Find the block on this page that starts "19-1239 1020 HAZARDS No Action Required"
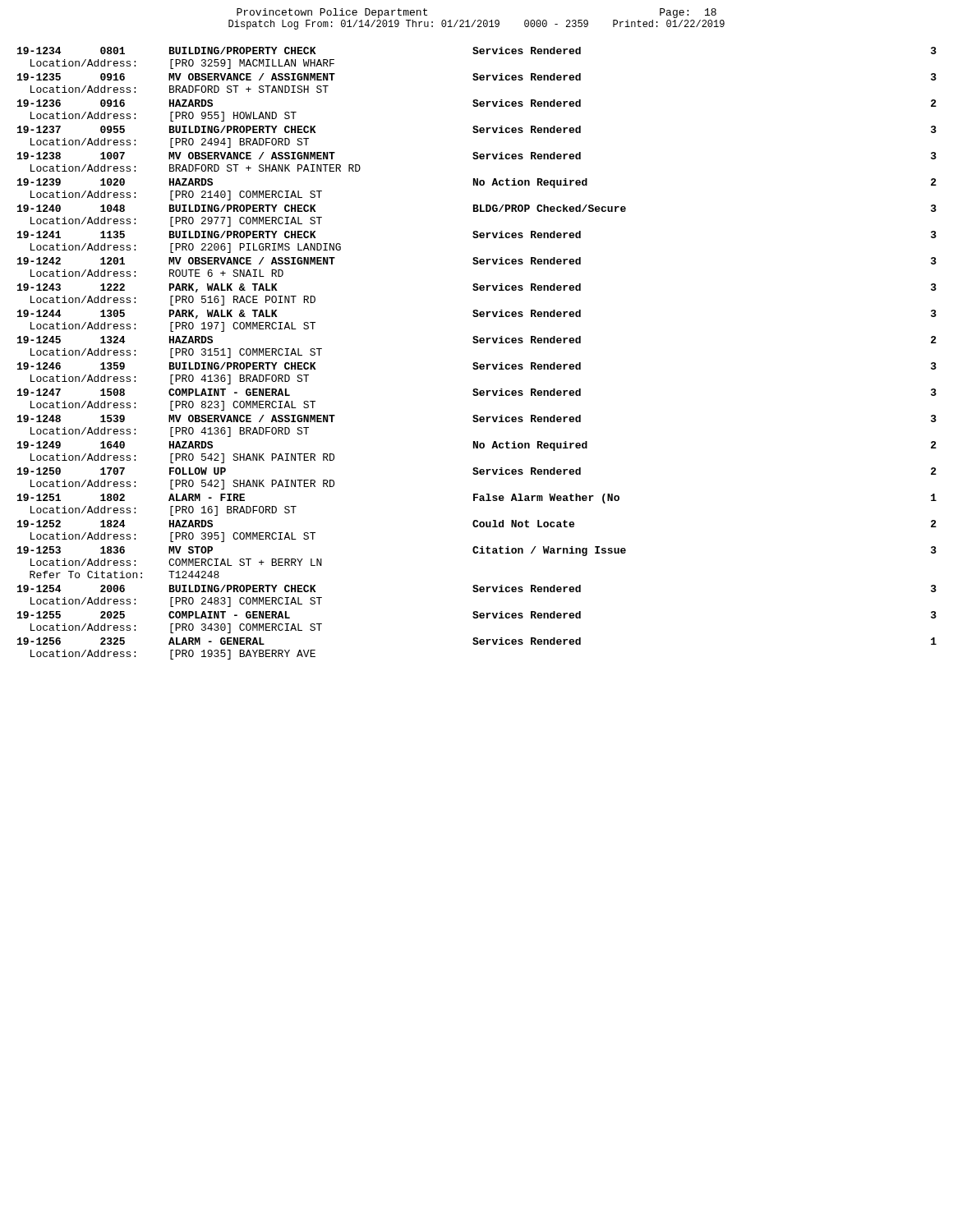 pyautogui.click(x=476, y=189)
